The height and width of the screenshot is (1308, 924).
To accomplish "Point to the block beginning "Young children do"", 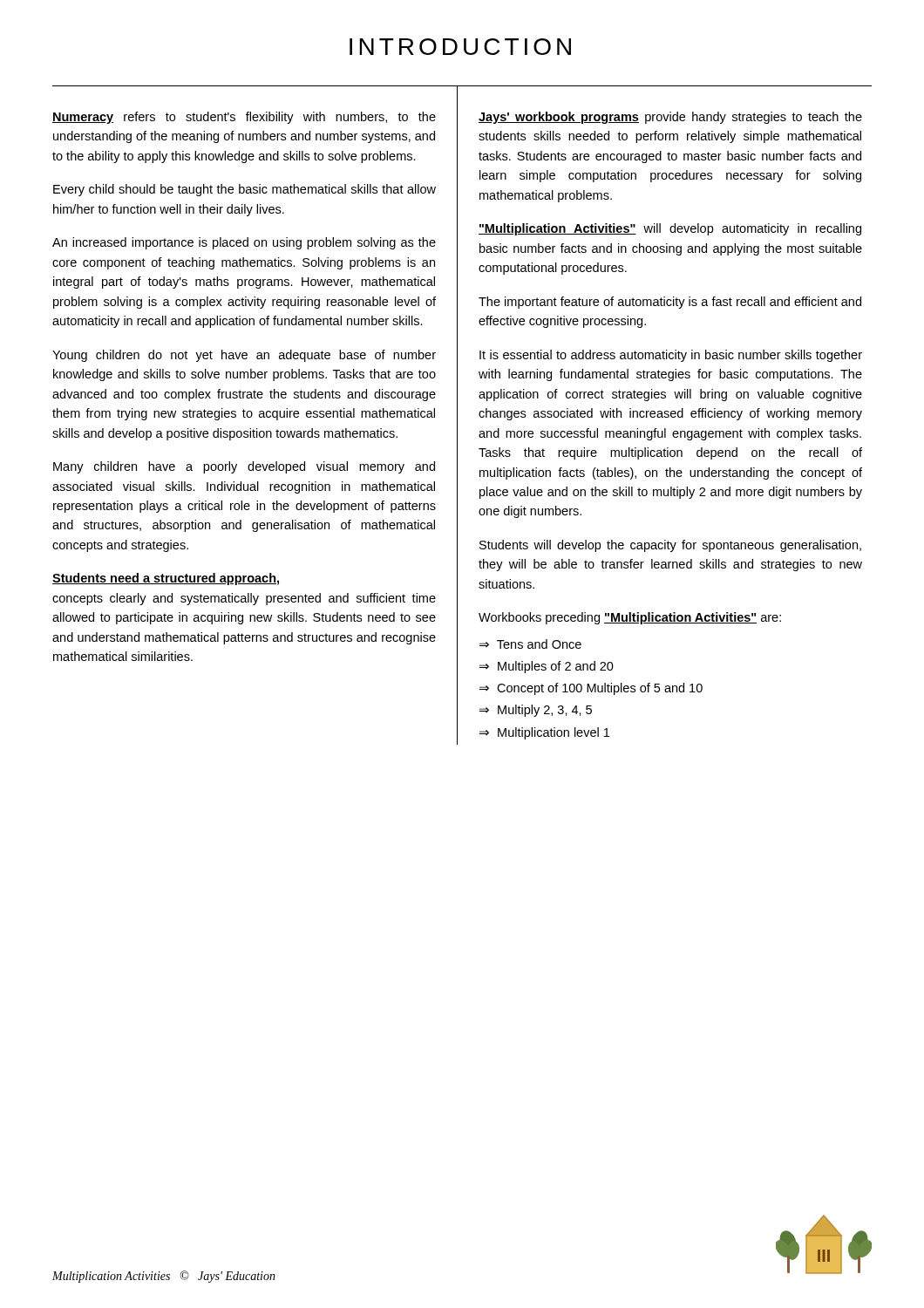I will pyautogui.click(x=244, y=394).
